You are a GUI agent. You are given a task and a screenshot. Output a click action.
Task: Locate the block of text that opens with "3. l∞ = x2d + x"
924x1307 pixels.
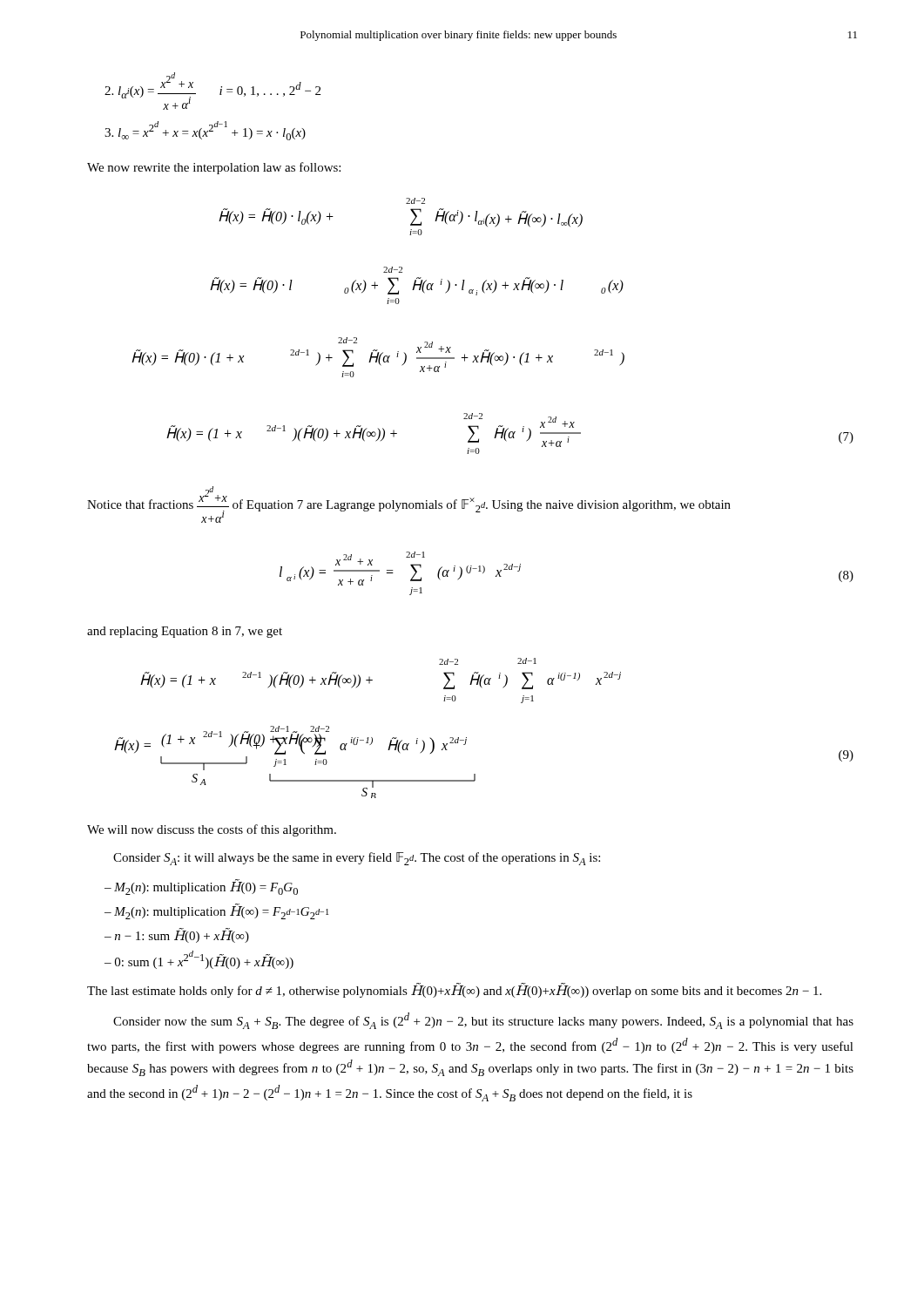[x=205, y=131]
